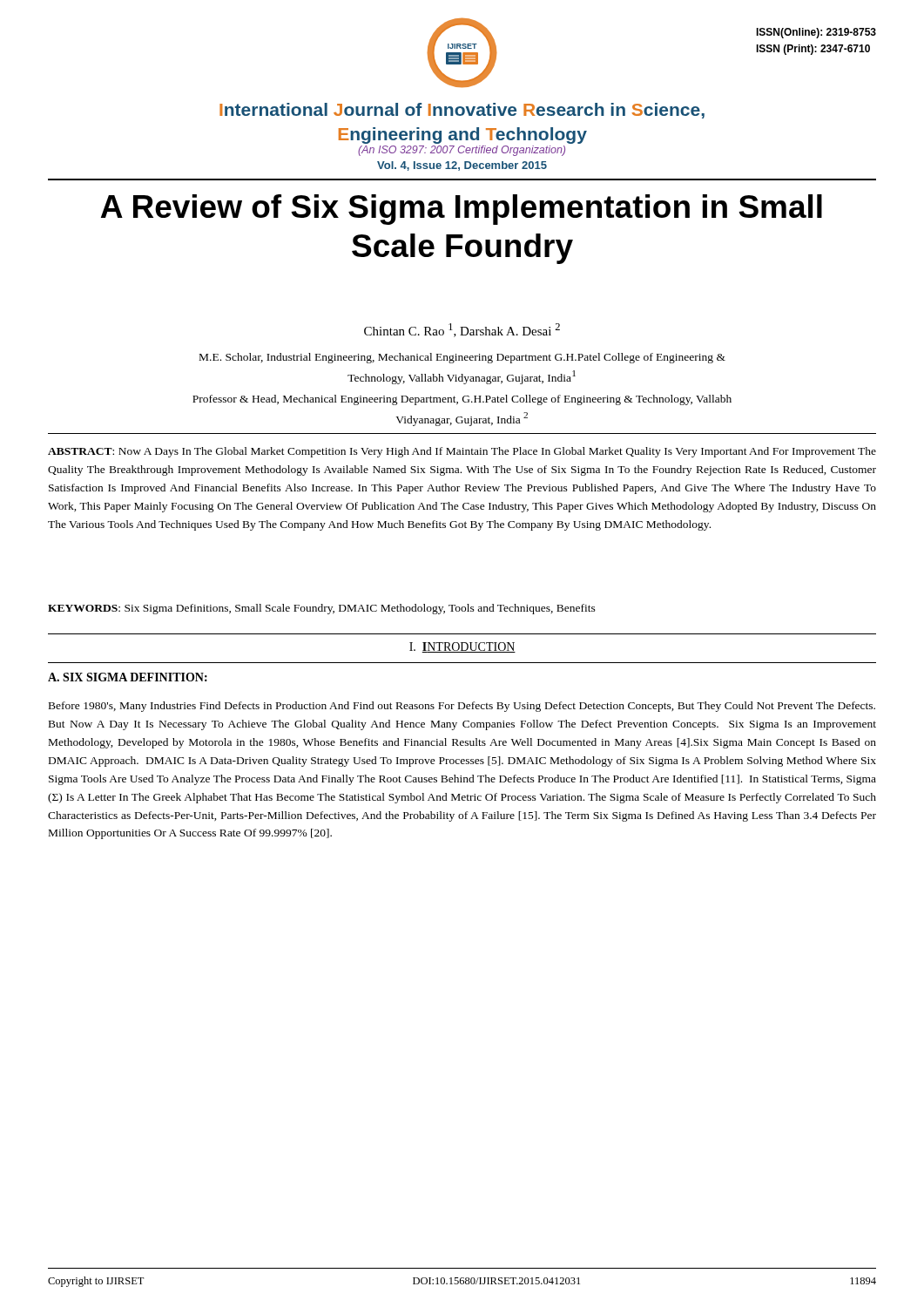Point to the text block starting "(An ISO 3297: 2007"

(x=462, y=150)
